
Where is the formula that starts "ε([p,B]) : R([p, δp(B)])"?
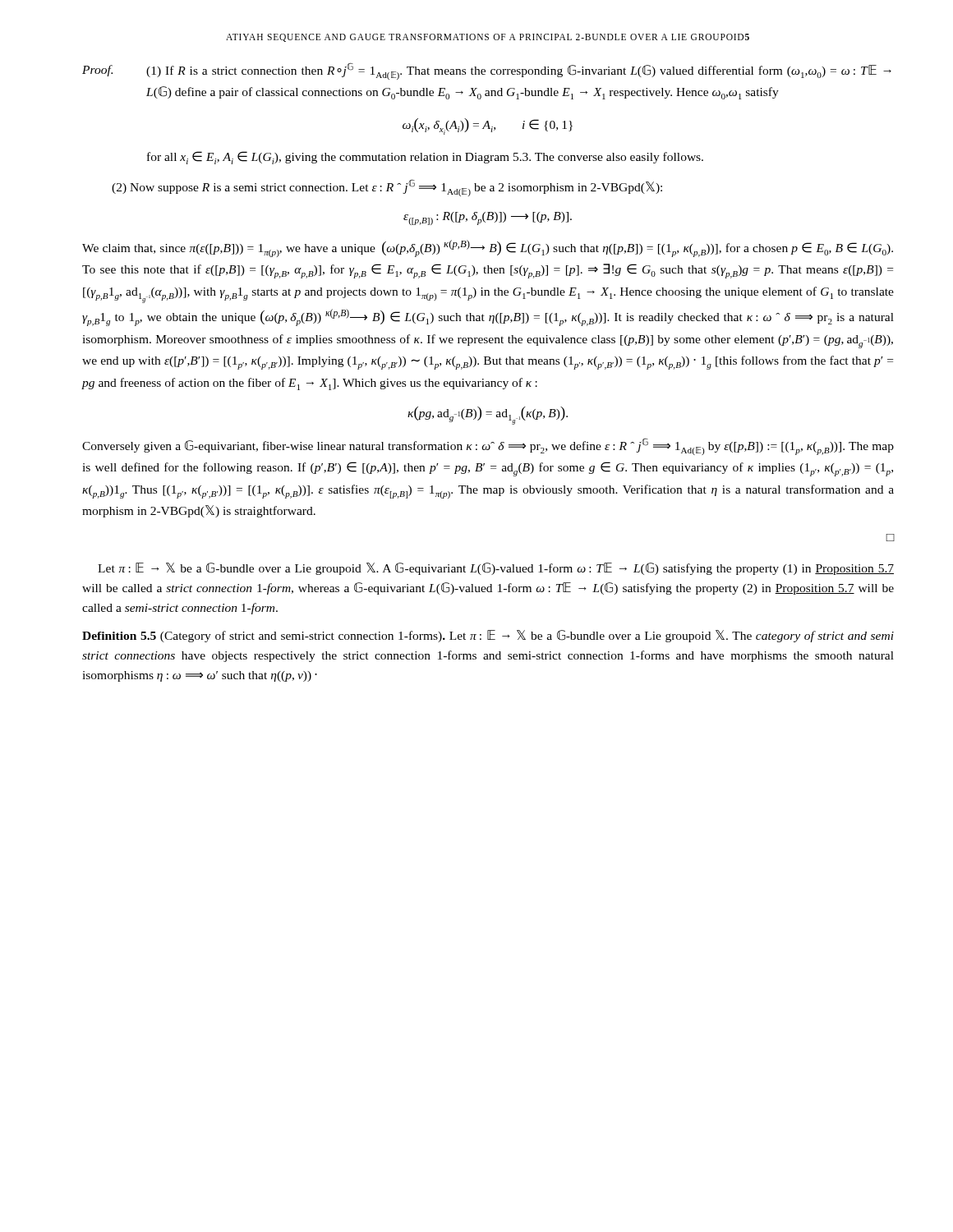pyautogui.click(x=488, y=216)
